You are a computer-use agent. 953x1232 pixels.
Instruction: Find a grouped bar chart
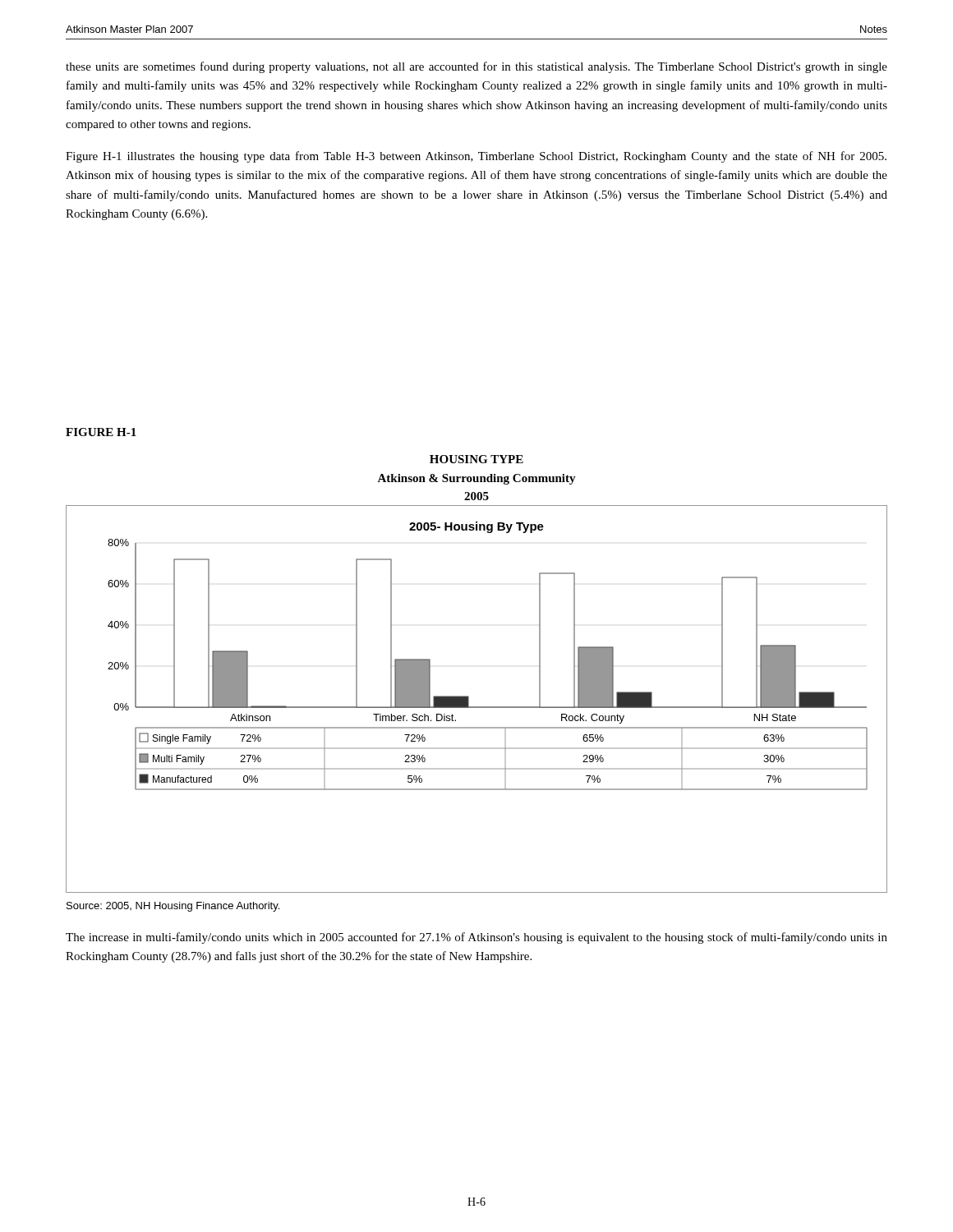[x=476, y=699]
